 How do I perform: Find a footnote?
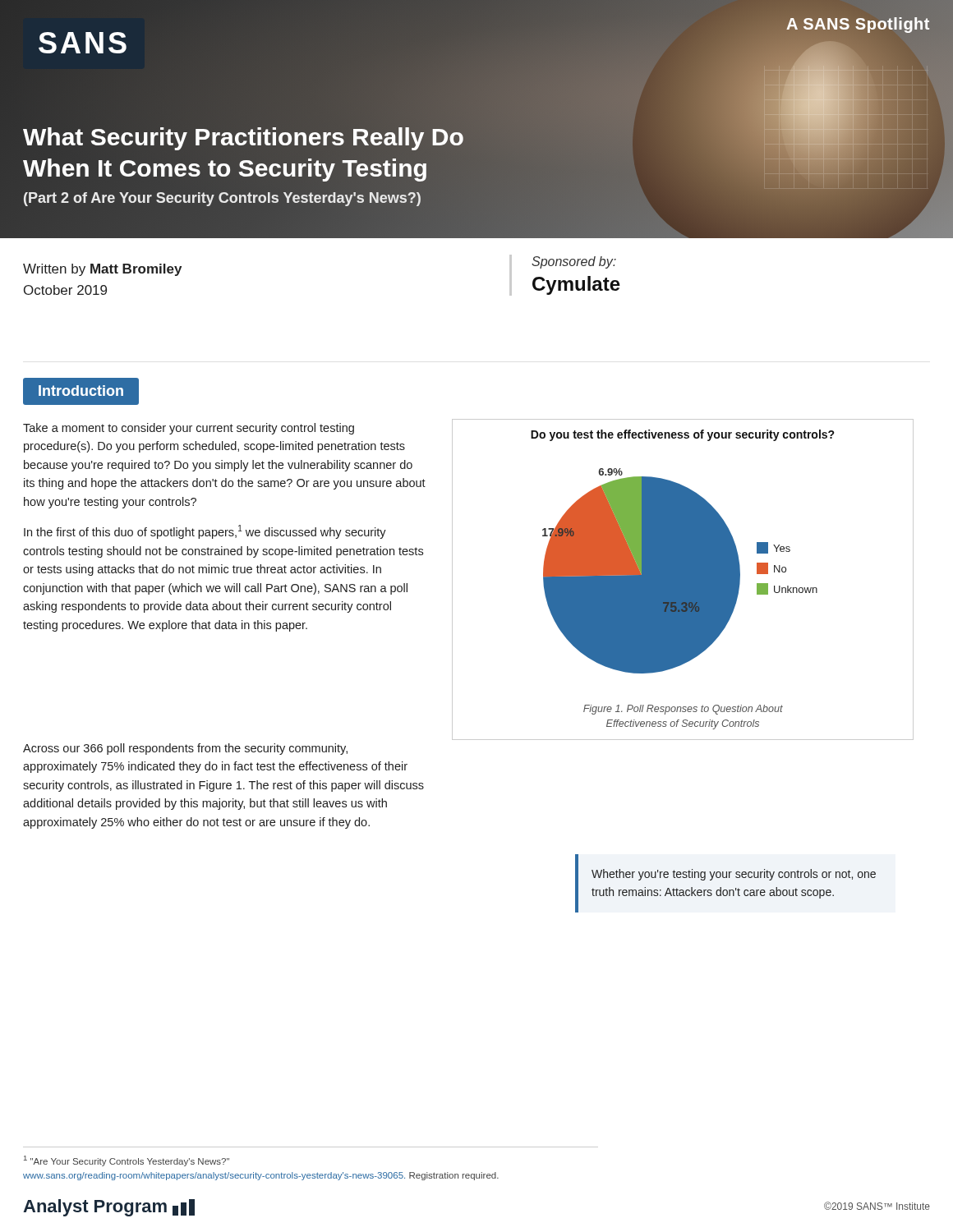[x=311, y=1164]
